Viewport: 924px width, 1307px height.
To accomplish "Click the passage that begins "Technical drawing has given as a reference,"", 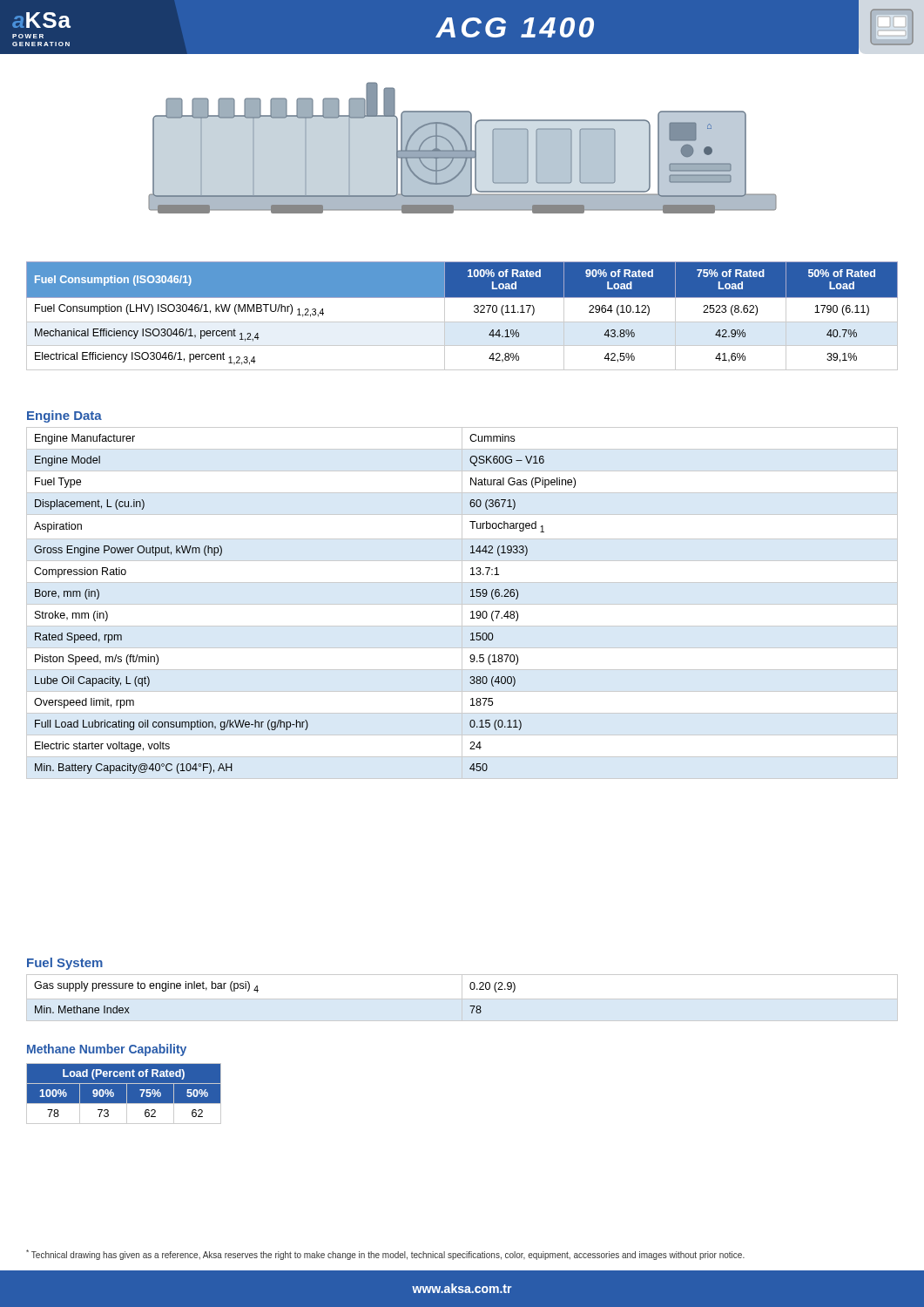I will click(385, 1254).
